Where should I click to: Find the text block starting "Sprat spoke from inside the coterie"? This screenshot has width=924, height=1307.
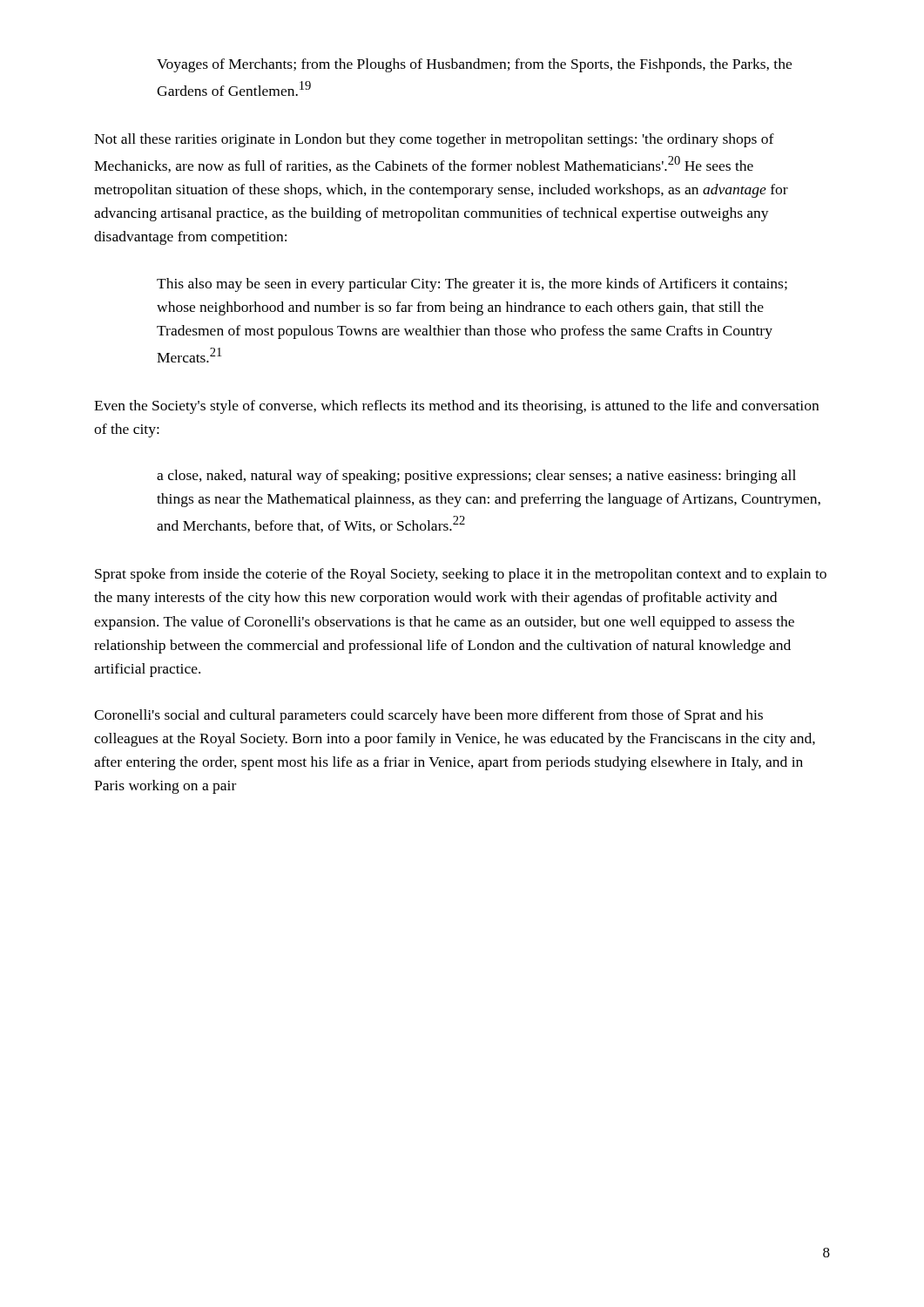point(462,621)
